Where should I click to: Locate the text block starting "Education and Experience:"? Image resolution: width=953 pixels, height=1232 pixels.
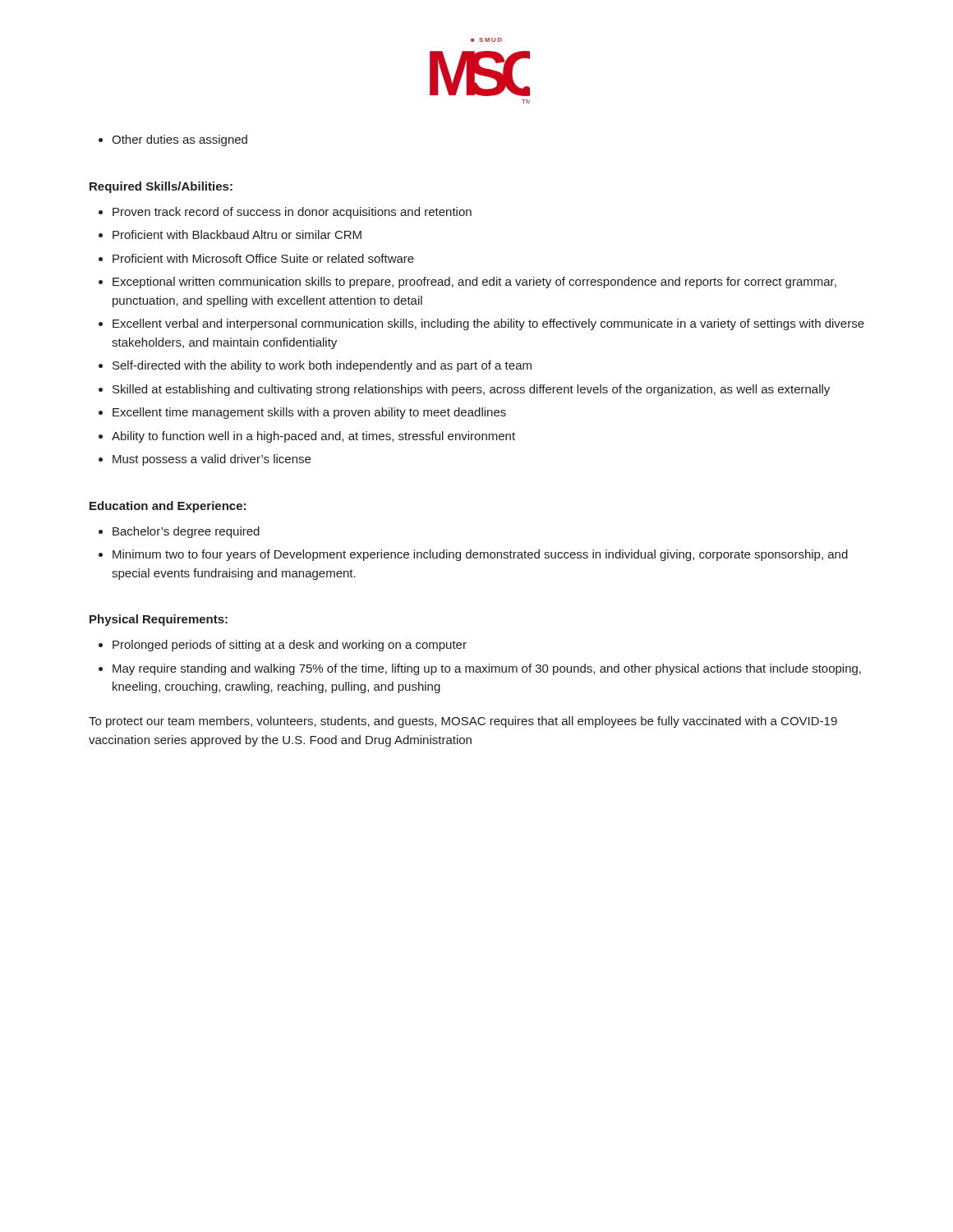168,505
